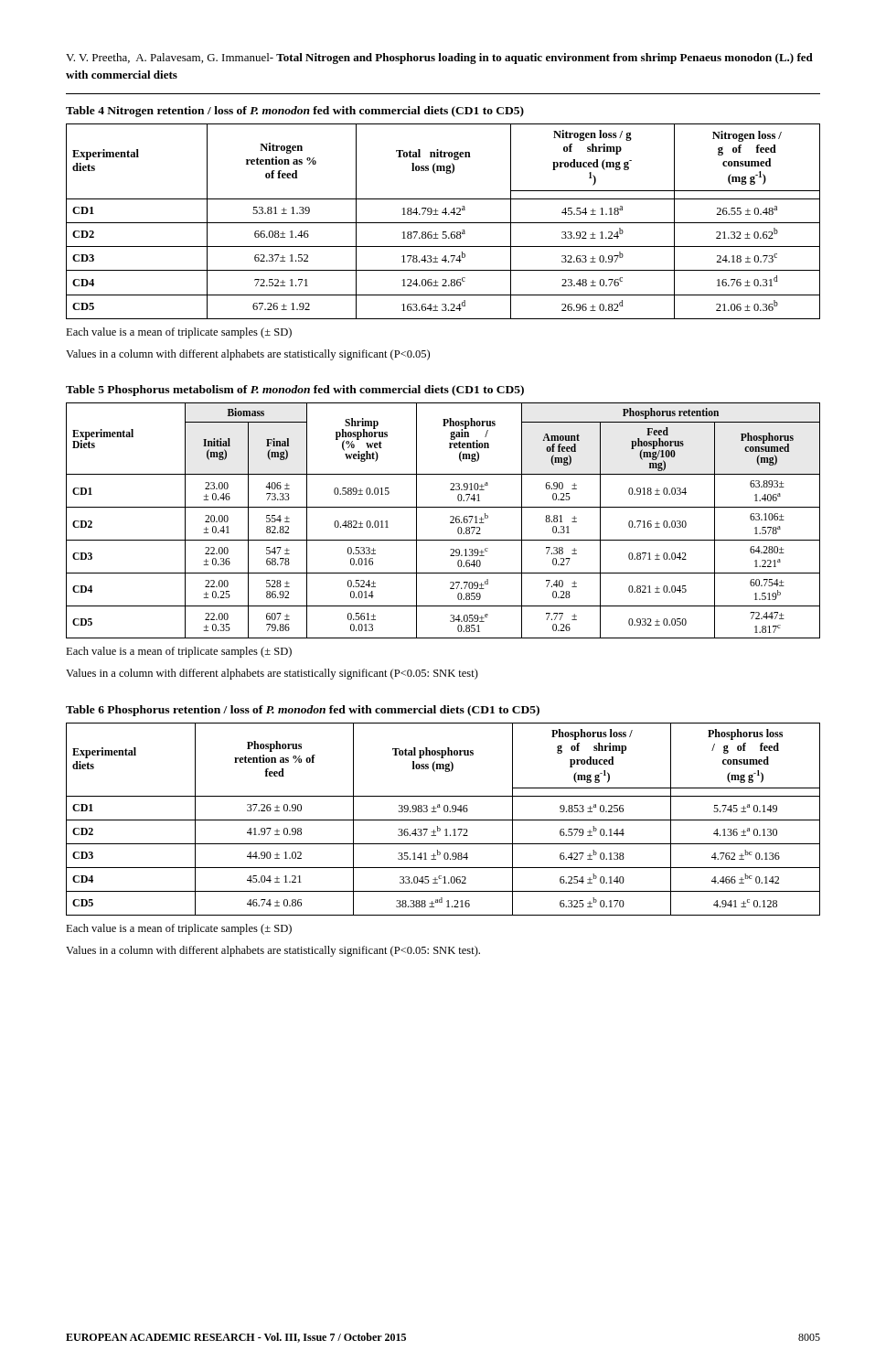Locate the table with the text "8.81 ± 0.31"
Screen dimensions: 1372x886
tap(443, 521)
